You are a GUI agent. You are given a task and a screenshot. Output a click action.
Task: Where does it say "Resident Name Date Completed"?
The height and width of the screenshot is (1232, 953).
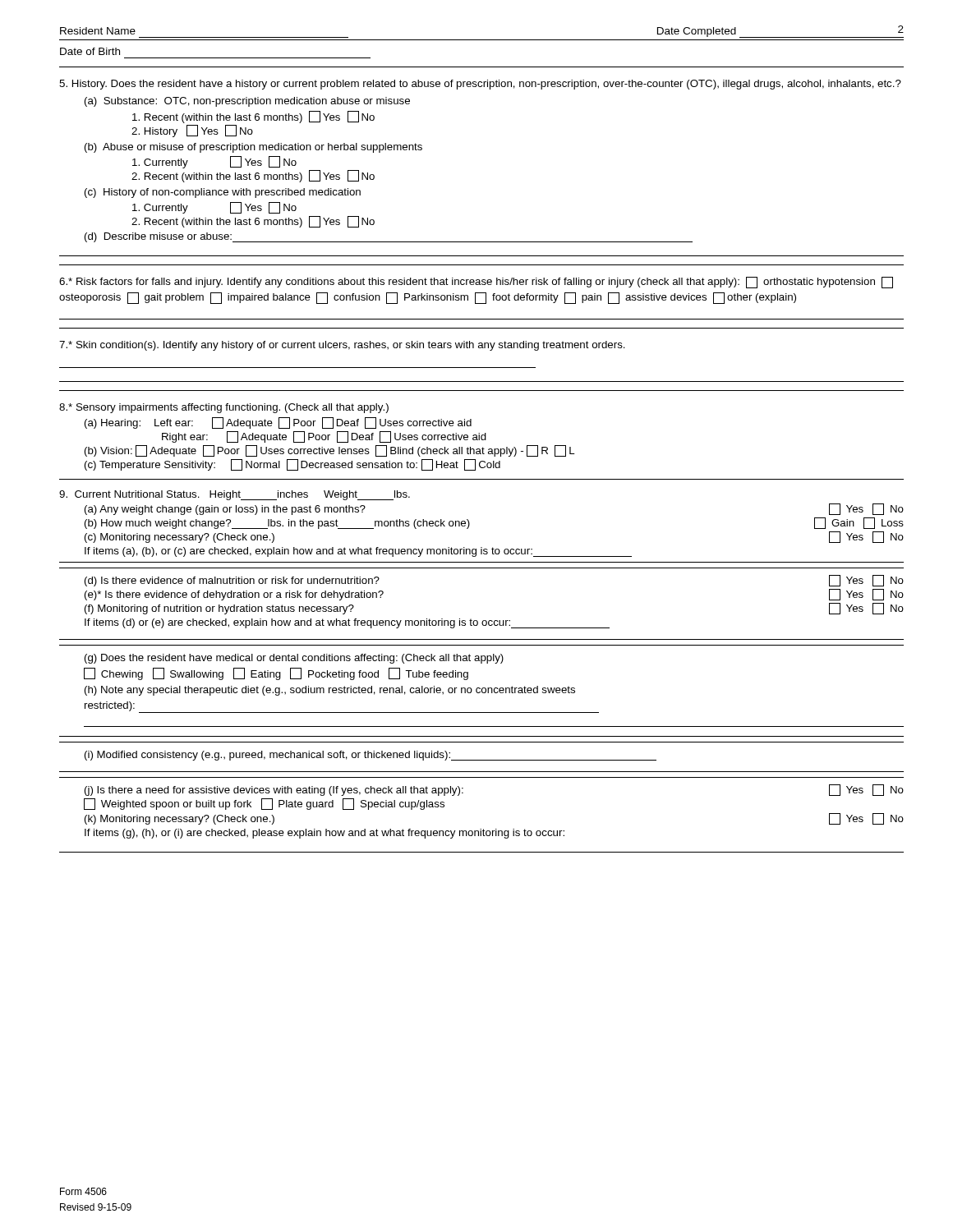[x=481, y=31]
